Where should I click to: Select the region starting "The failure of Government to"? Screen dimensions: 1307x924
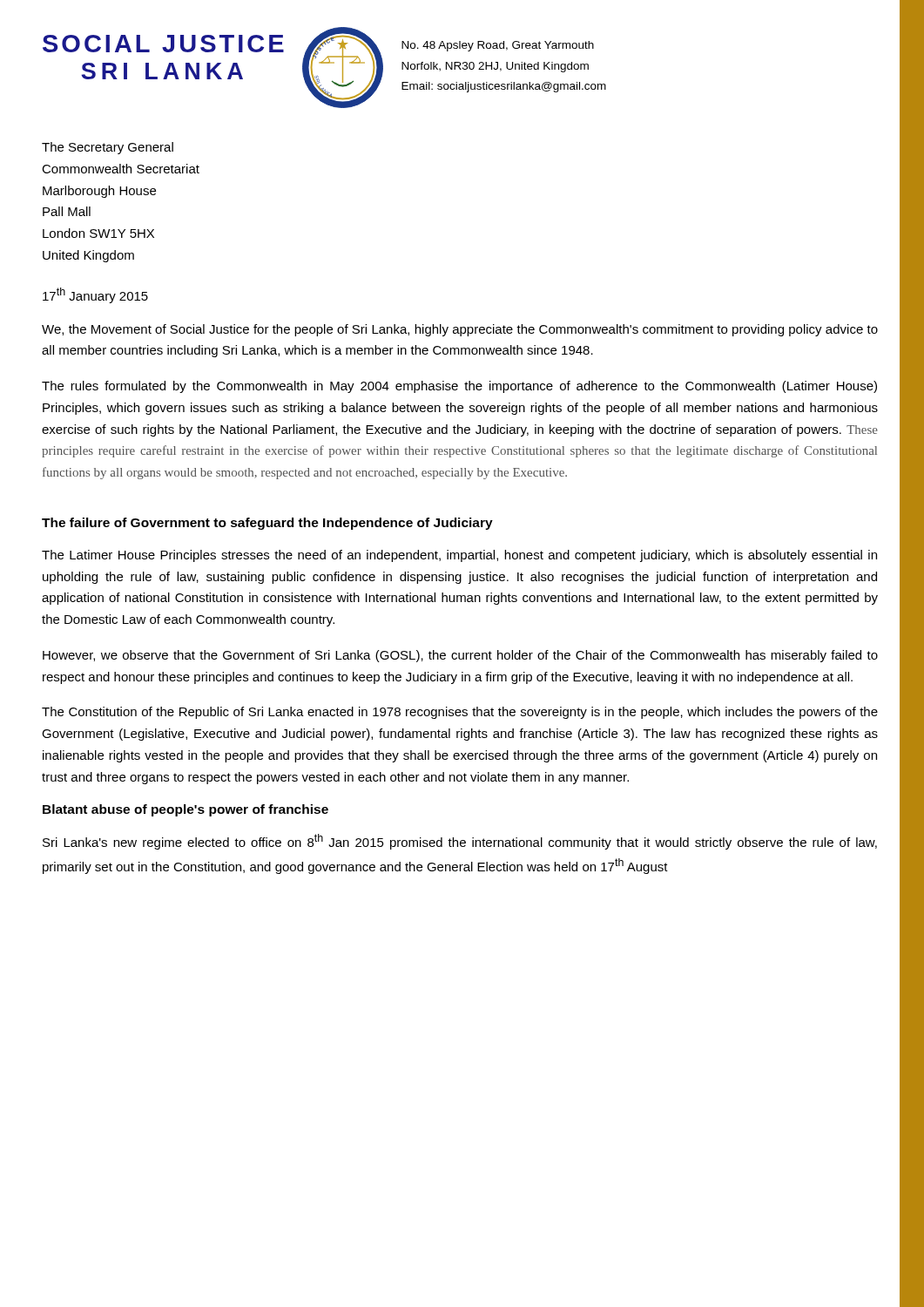pyautogui.click(x=267, y=522)
